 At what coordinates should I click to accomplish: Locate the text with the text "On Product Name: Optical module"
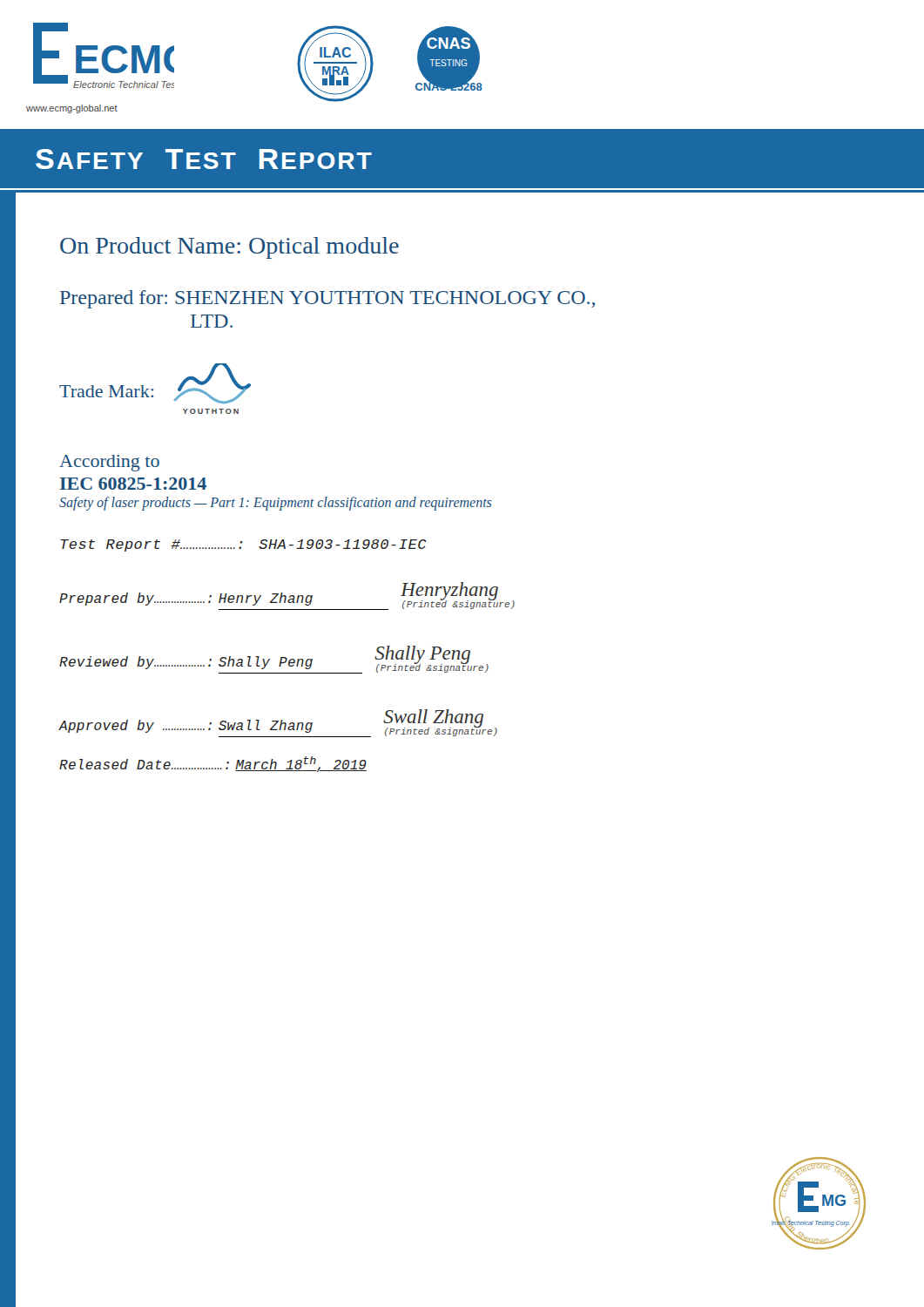click(229, 245)
